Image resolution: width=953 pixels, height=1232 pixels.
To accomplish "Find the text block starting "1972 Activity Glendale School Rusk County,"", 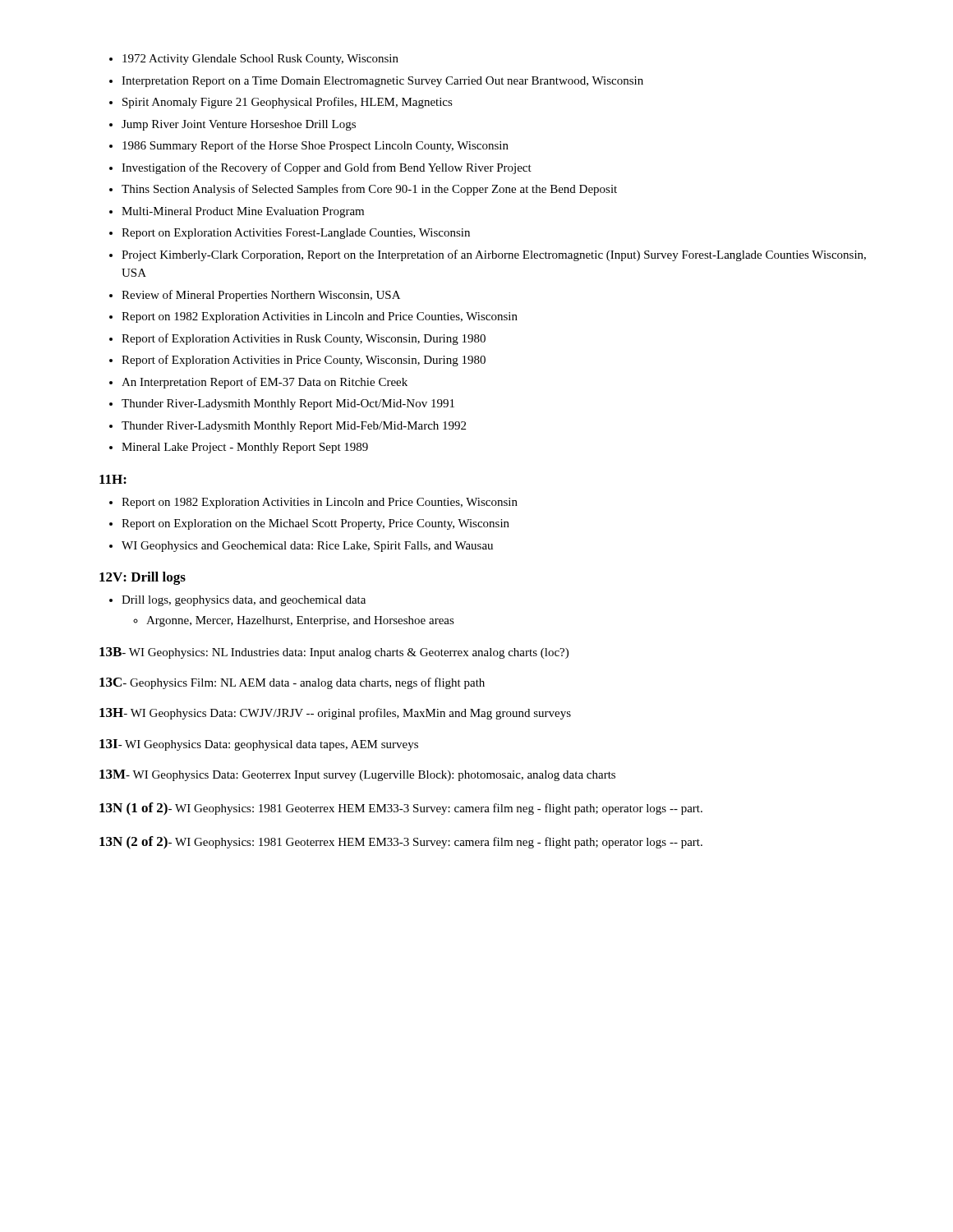I will 260,60.
